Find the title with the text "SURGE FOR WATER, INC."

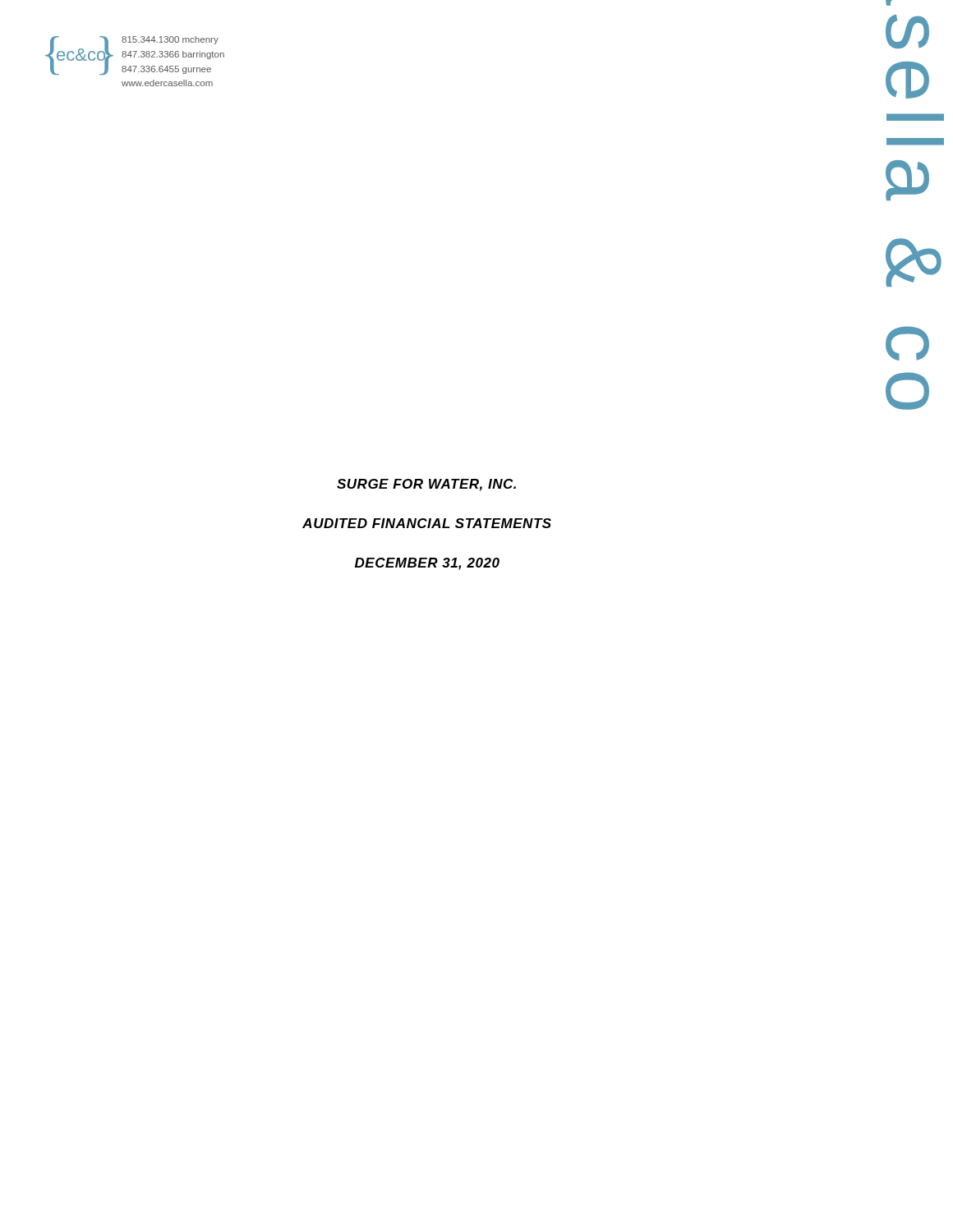(x=427, y=484)
